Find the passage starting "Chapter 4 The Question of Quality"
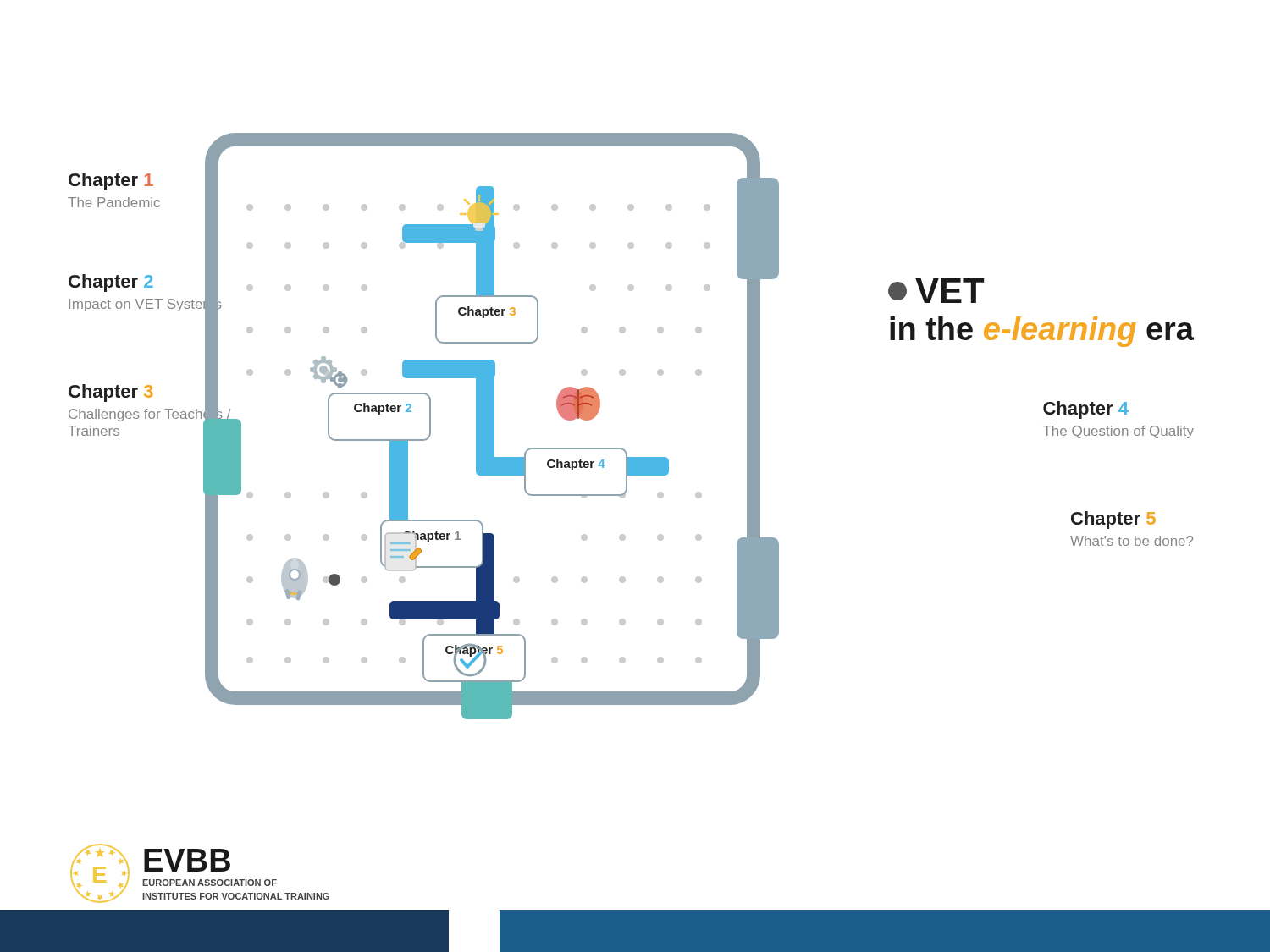Screen dimensions: 952x1270 click(1118, 419)
